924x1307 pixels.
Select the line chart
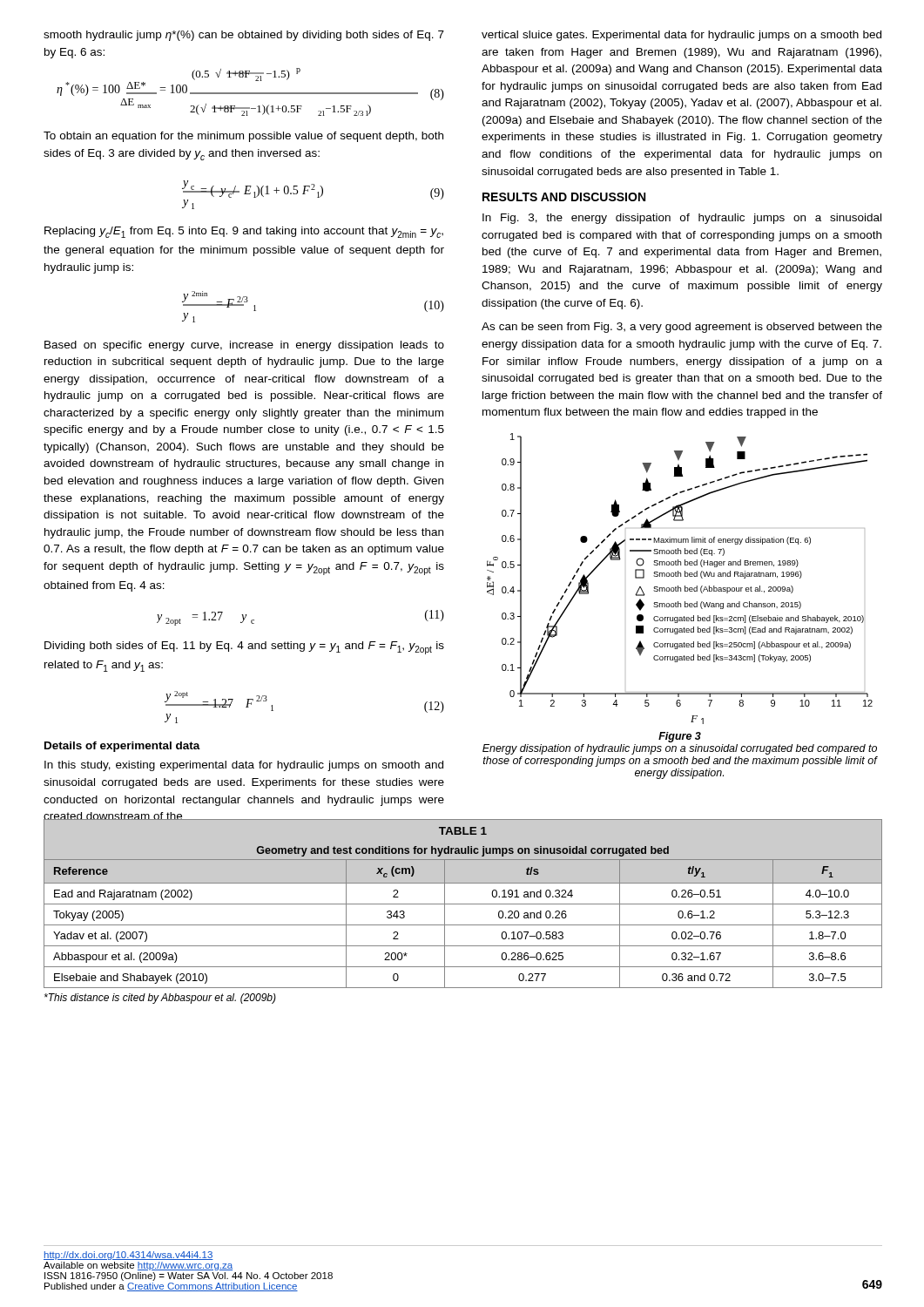click(x=682, y=577)
